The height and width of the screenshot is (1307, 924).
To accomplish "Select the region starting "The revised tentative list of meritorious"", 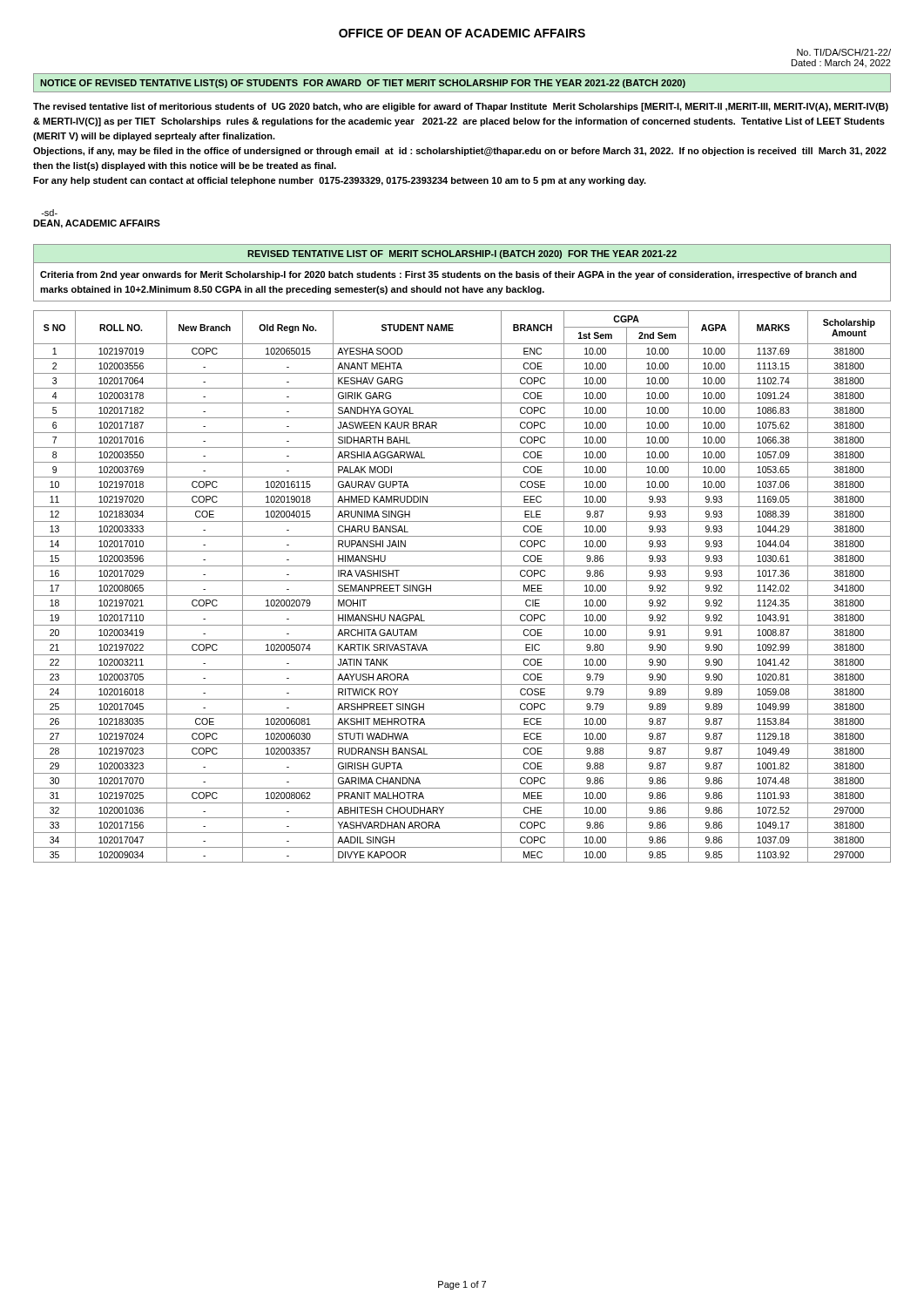I will click(461, 143).
